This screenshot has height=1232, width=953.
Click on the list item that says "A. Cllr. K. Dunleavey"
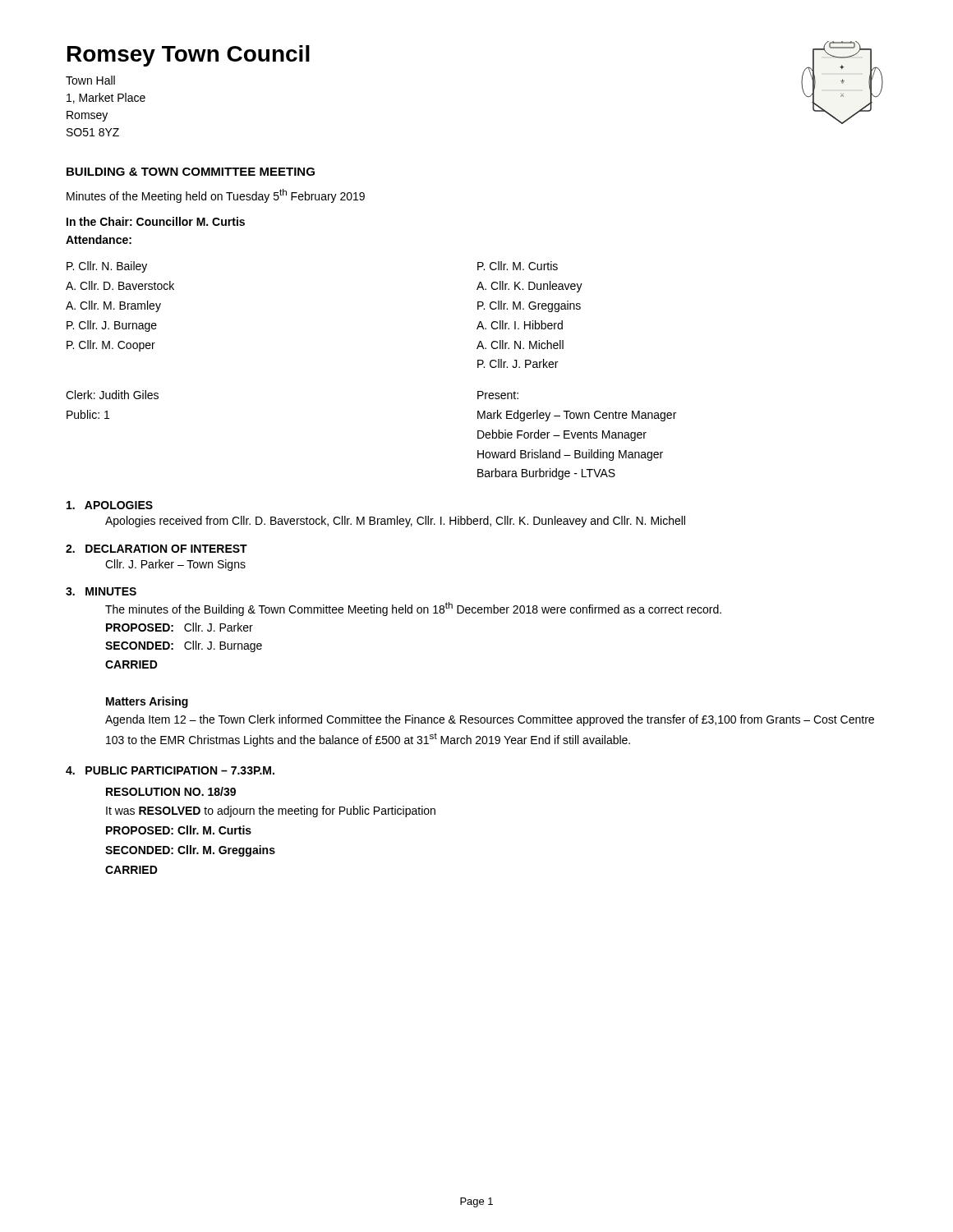(x=529, y=286)
